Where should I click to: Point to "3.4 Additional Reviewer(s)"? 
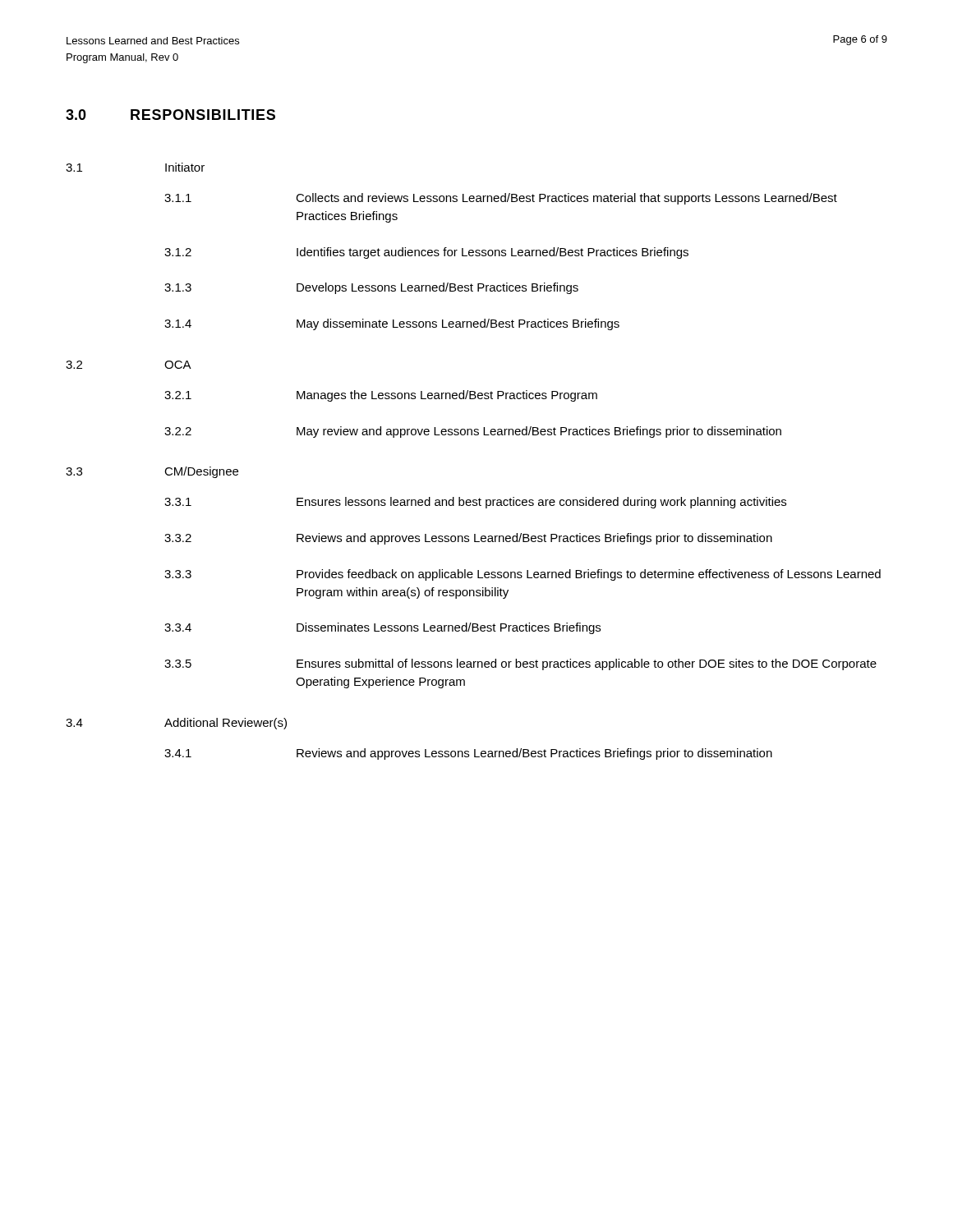[176, 724]
